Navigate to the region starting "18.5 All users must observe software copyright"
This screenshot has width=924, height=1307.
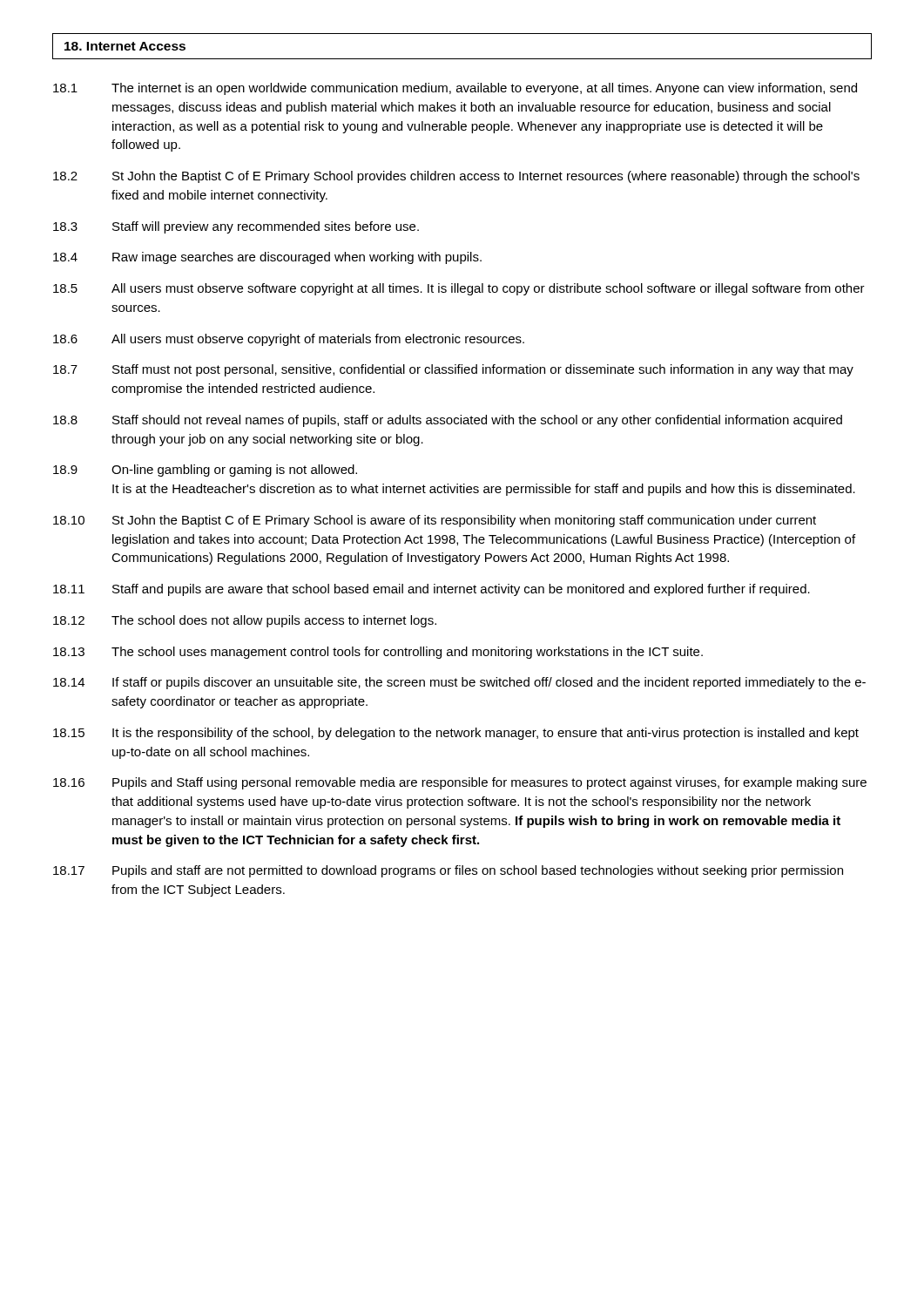coord(462,298)
